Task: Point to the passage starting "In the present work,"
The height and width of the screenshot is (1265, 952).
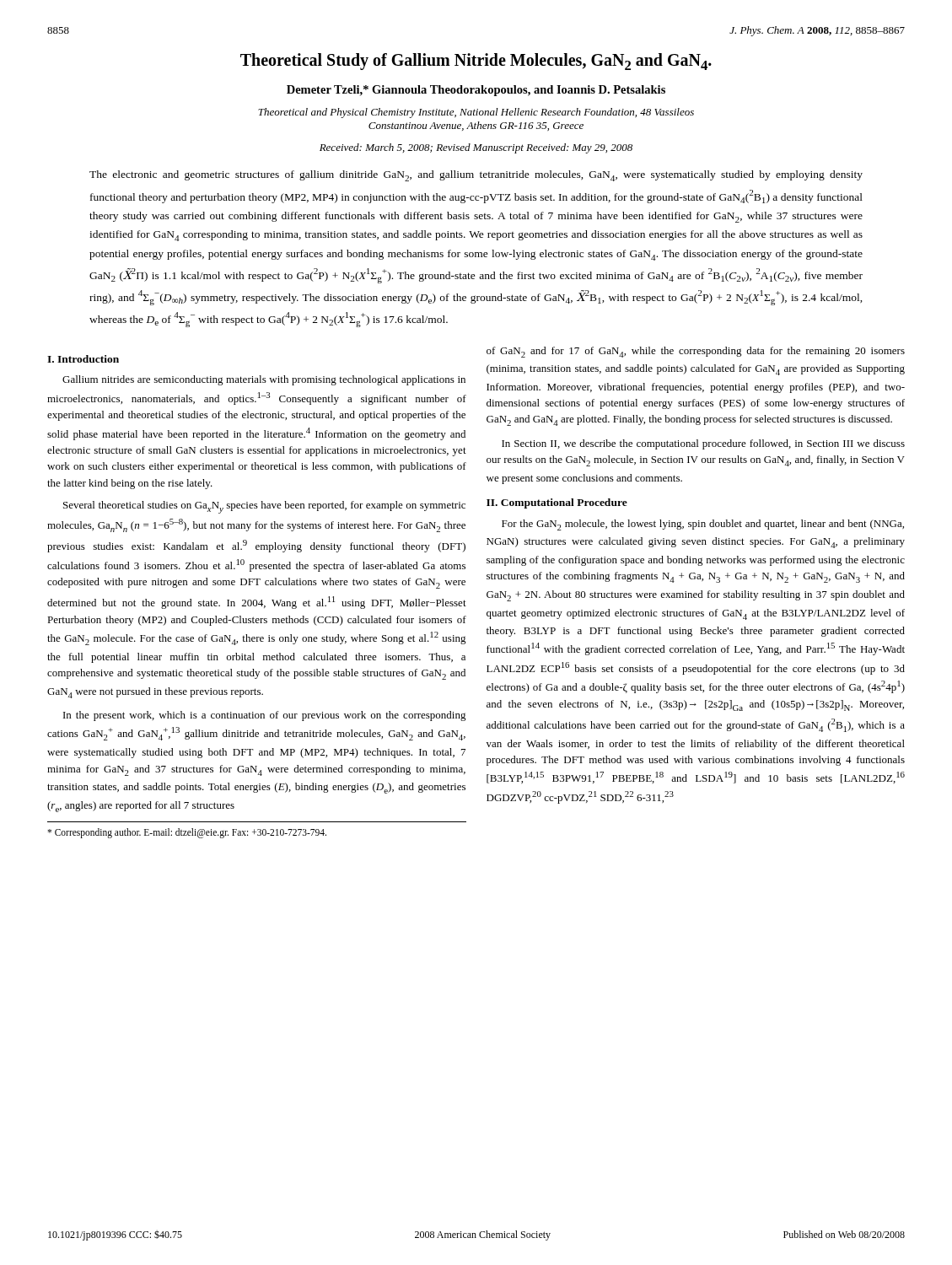Action: (x=257, y=761)
